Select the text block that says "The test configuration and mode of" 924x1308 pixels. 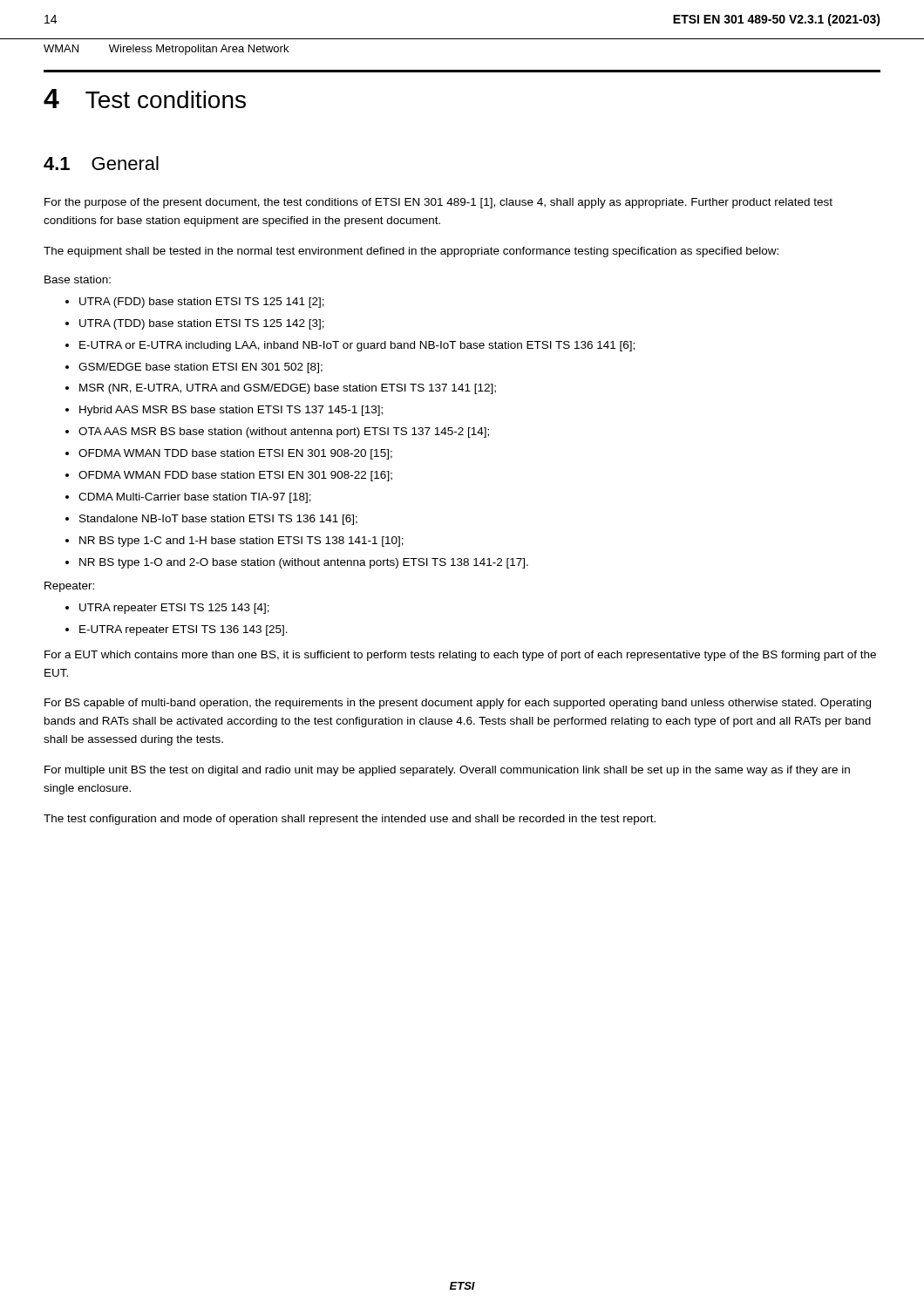(x=350, y=818)
